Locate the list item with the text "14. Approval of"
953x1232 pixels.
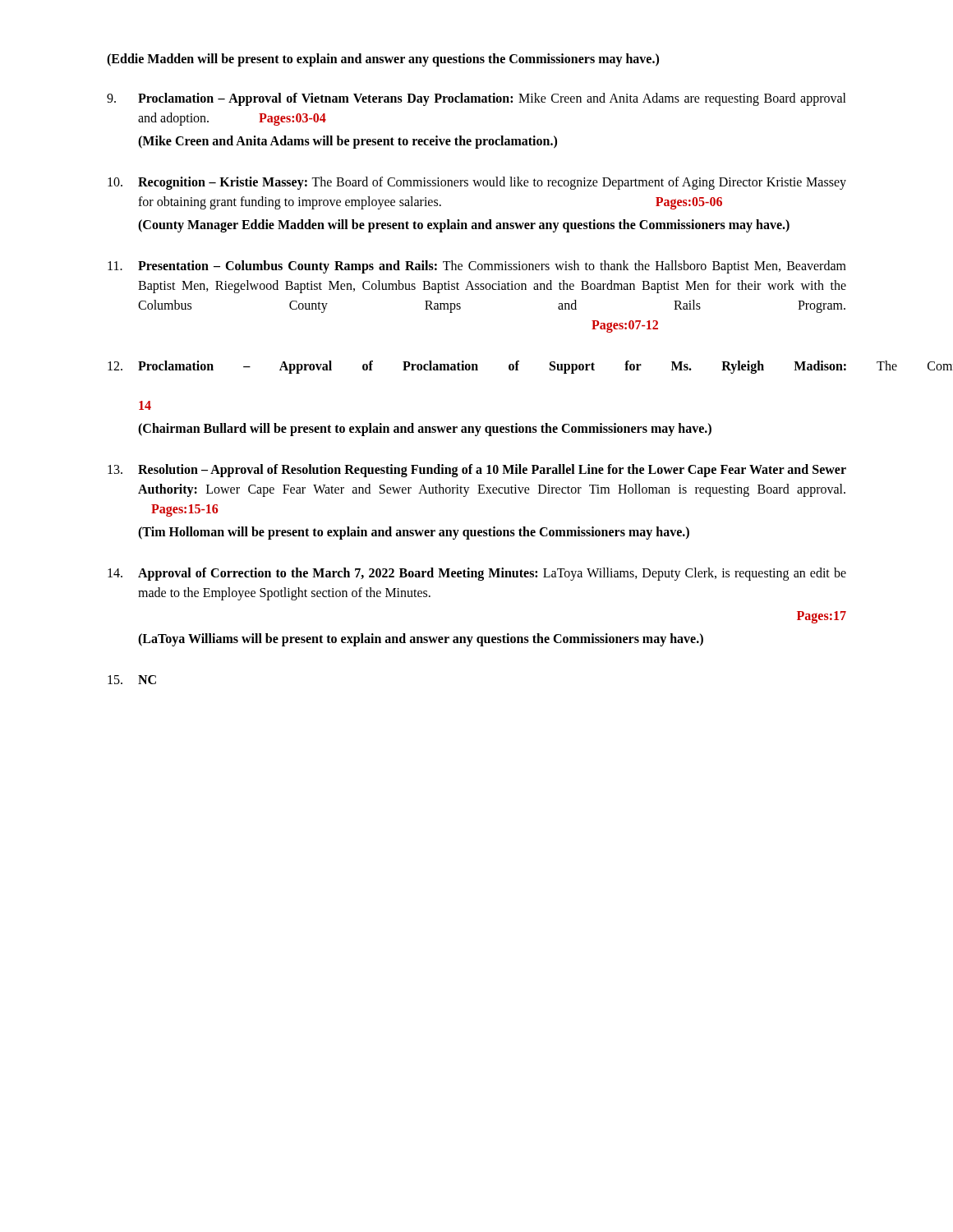click(x=477, y=574)
